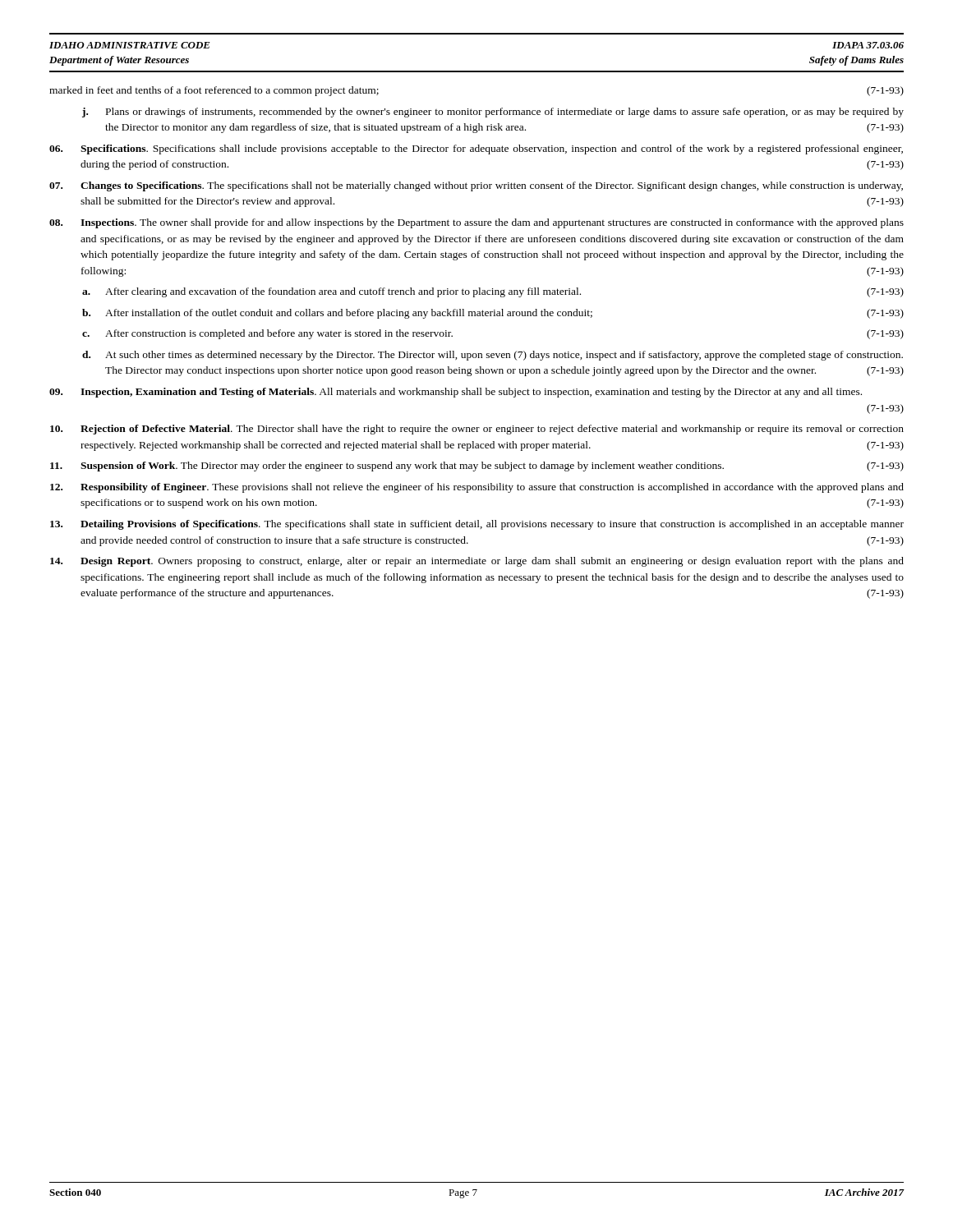Click on the text block starting "Design Report. Owners proposing to construct,"
This screenshot has height=1232, width=953.
point(476,577)
